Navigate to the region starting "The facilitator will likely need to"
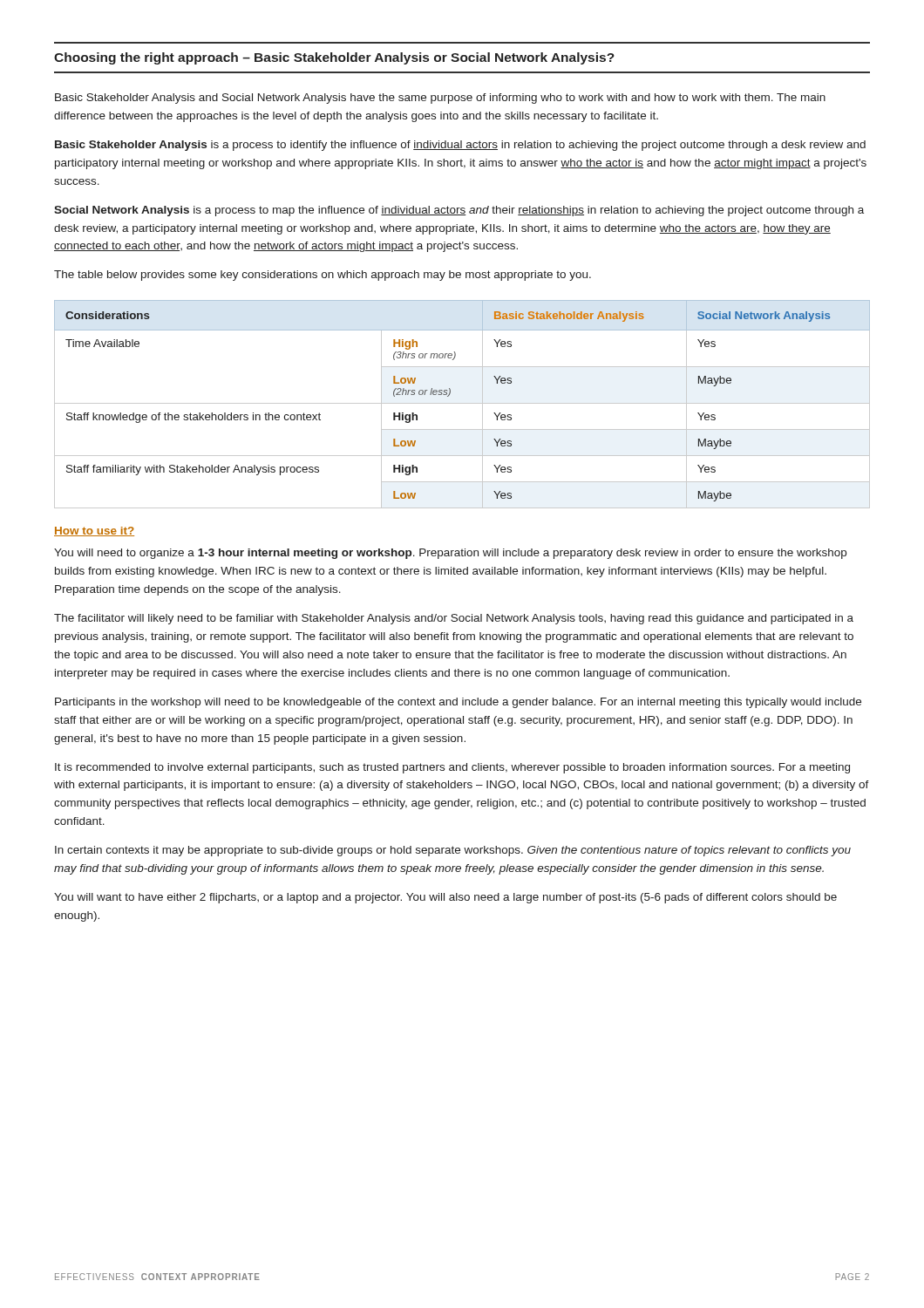Viewport: 924px width, 1308px height. coord(454,645)
